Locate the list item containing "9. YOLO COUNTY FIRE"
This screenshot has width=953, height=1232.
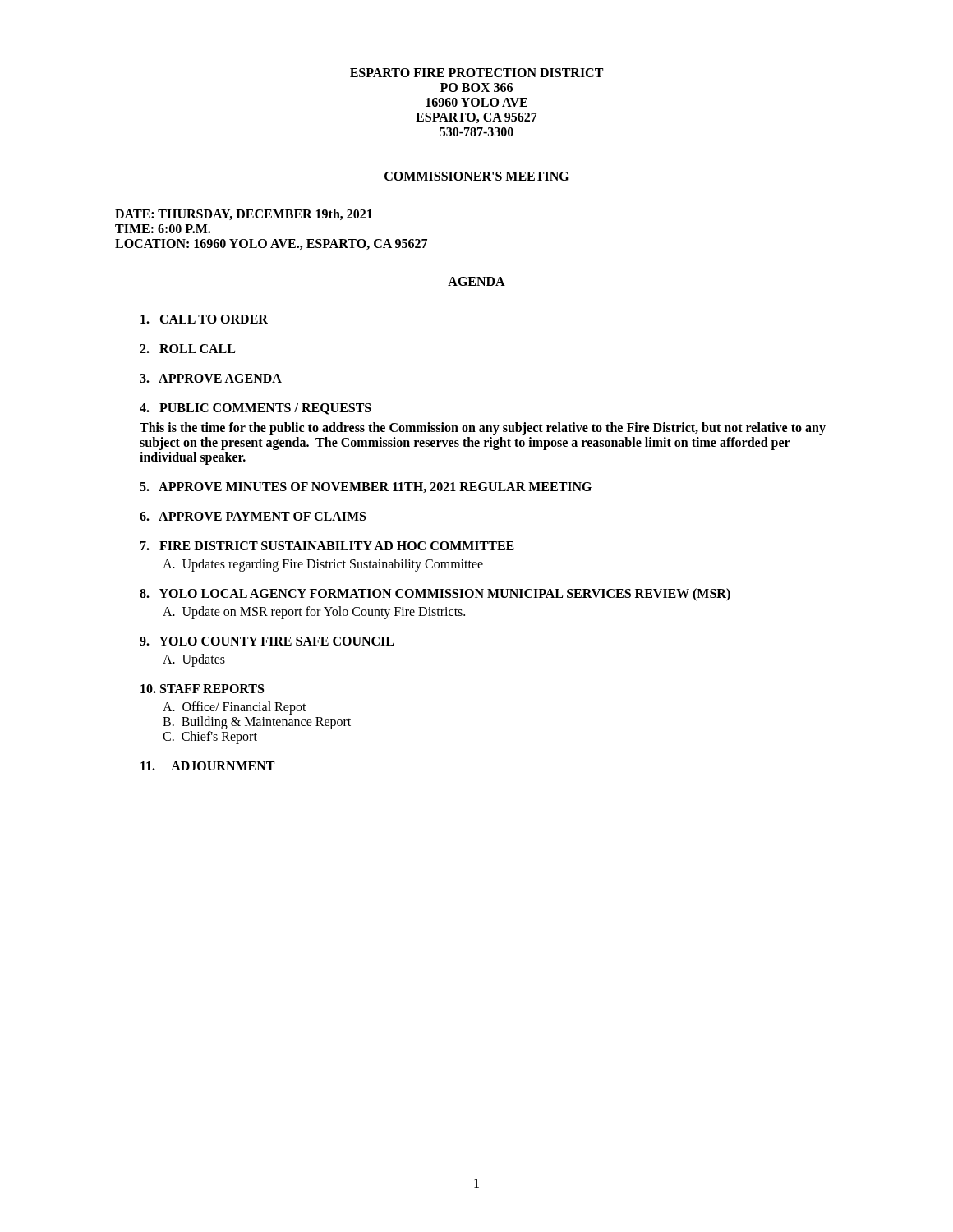click(x=267, y=641)
